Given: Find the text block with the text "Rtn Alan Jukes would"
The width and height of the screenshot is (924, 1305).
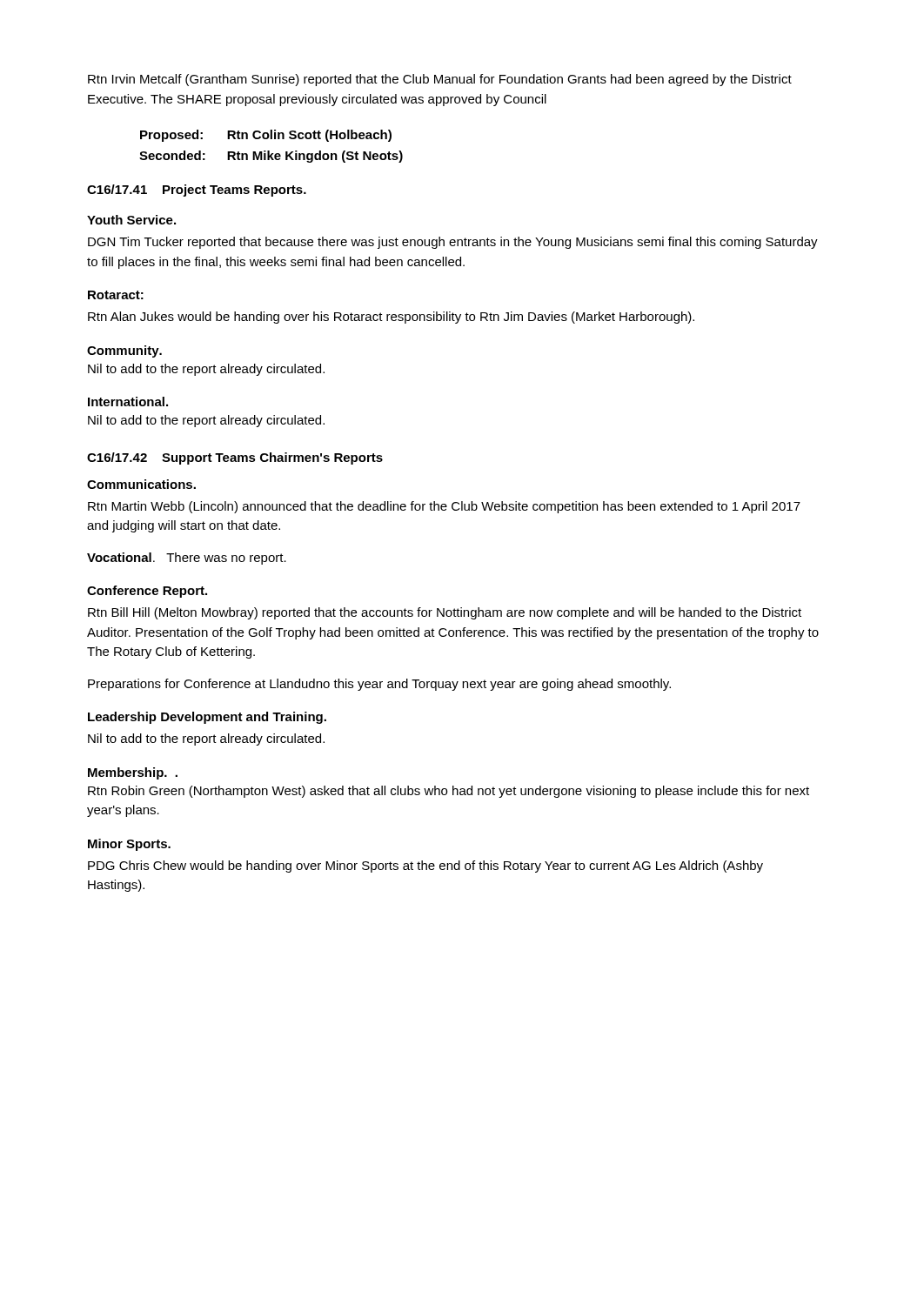Looking at the screenshot, I should click(391, 316).
